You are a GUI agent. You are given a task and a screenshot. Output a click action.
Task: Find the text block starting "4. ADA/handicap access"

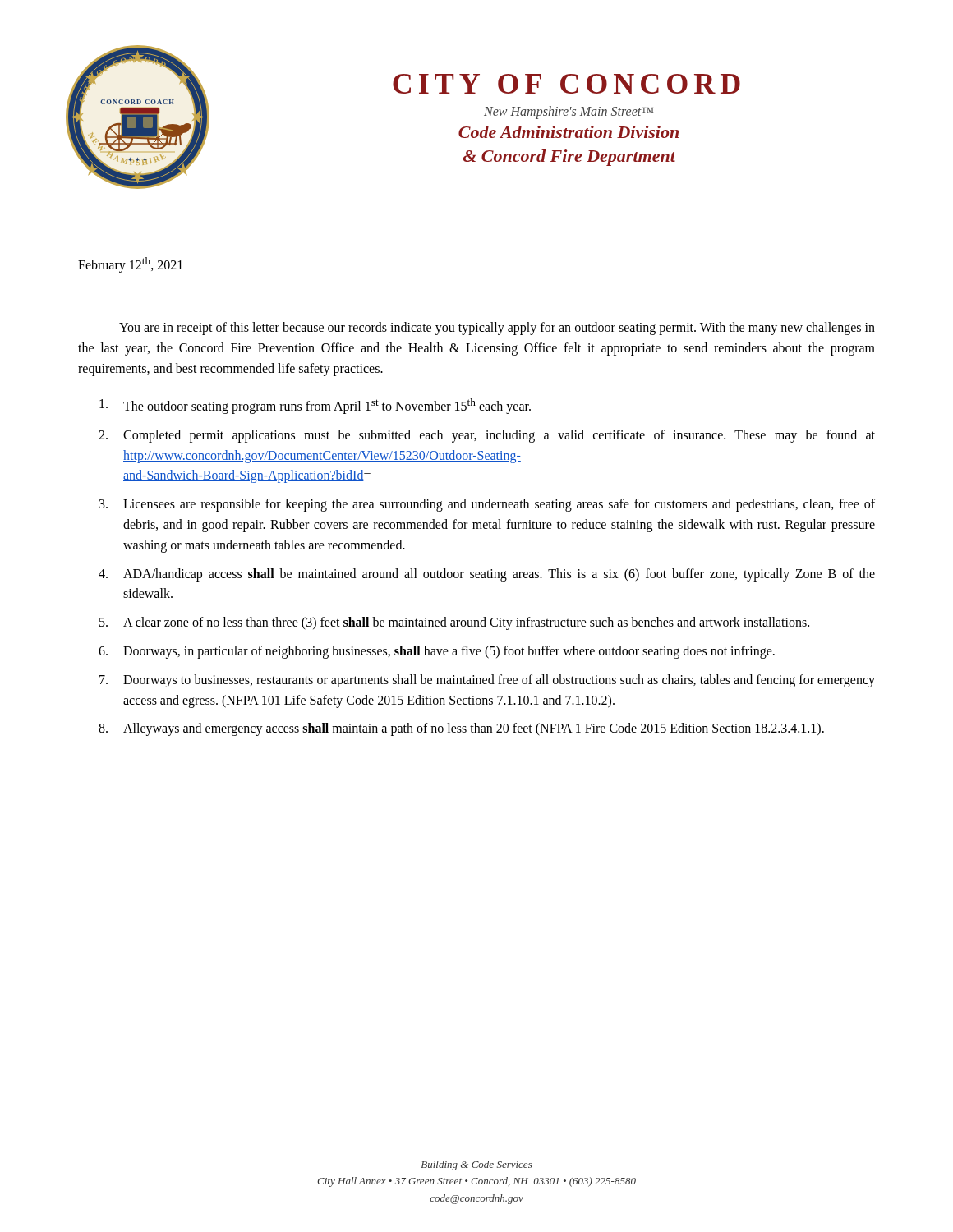(487, 584)
